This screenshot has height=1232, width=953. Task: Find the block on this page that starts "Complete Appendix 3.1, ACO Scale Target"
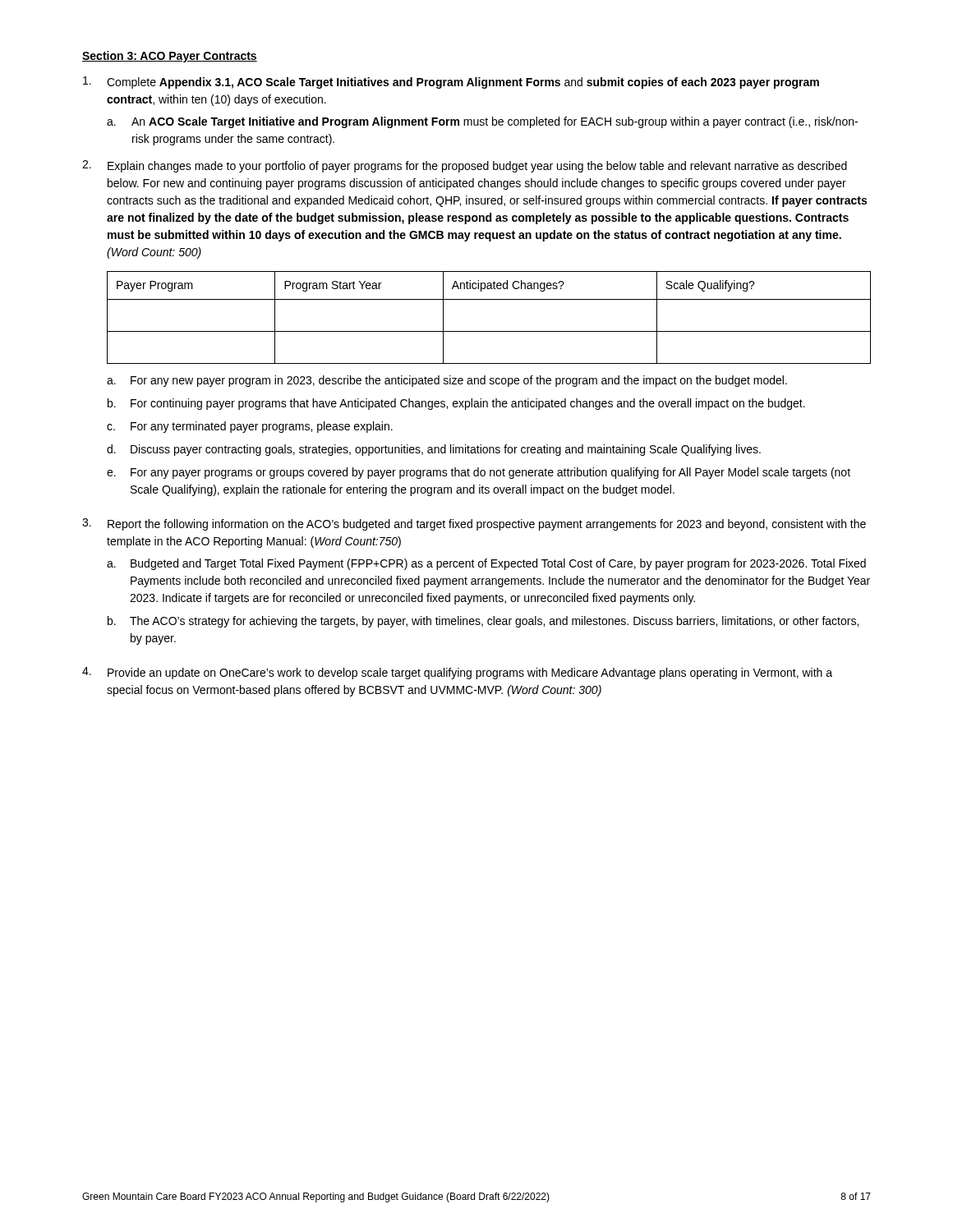(x=476, y=111)
